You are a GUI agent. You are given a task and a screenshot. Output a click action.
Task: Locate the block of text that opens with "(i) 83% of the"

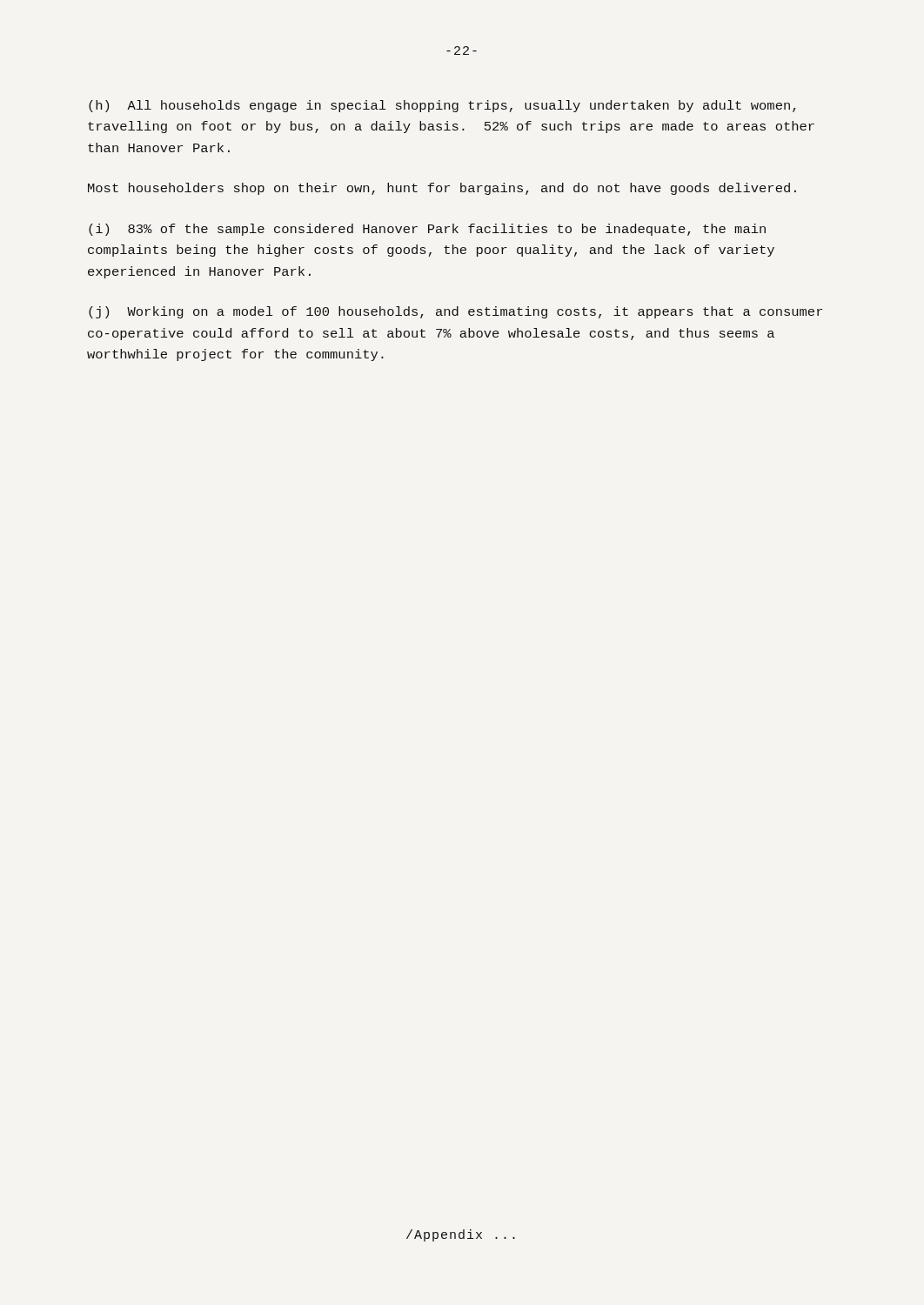click(431, 251)
